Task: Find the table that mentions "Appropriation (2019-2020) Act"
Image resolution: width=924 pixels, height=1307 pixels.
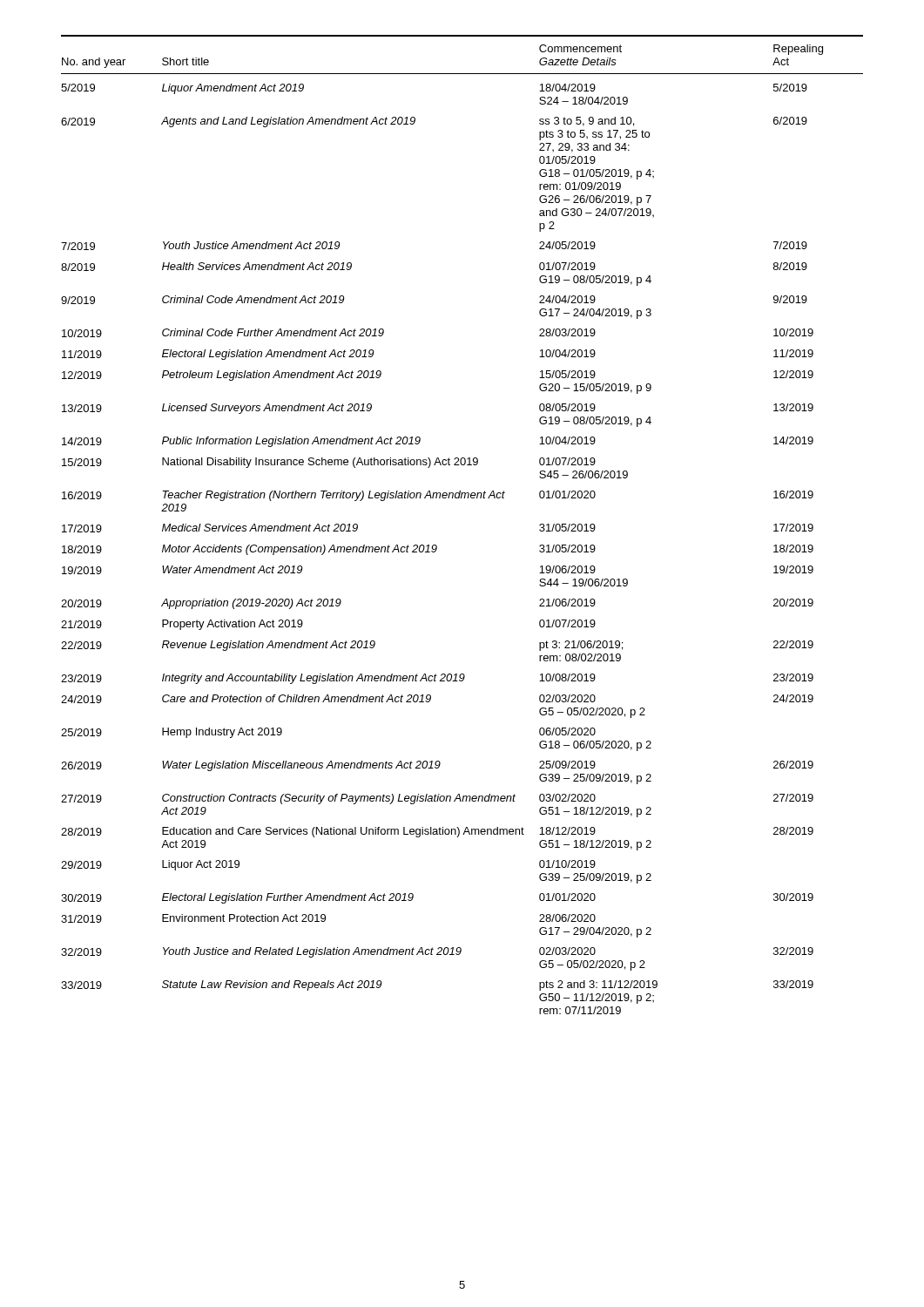Action: tap(462, 528)
